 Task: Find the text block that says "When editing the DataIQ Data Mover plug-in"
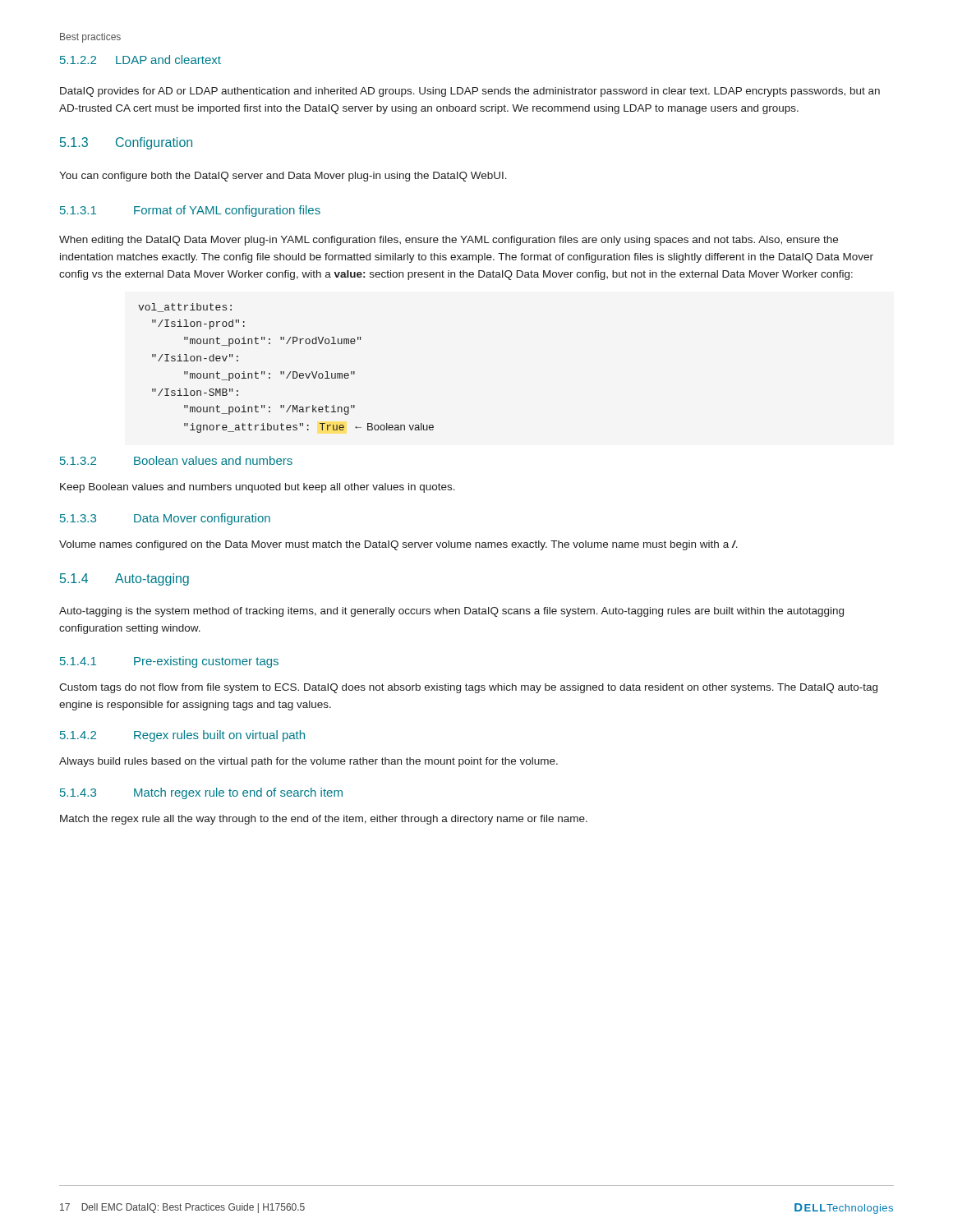466,256
